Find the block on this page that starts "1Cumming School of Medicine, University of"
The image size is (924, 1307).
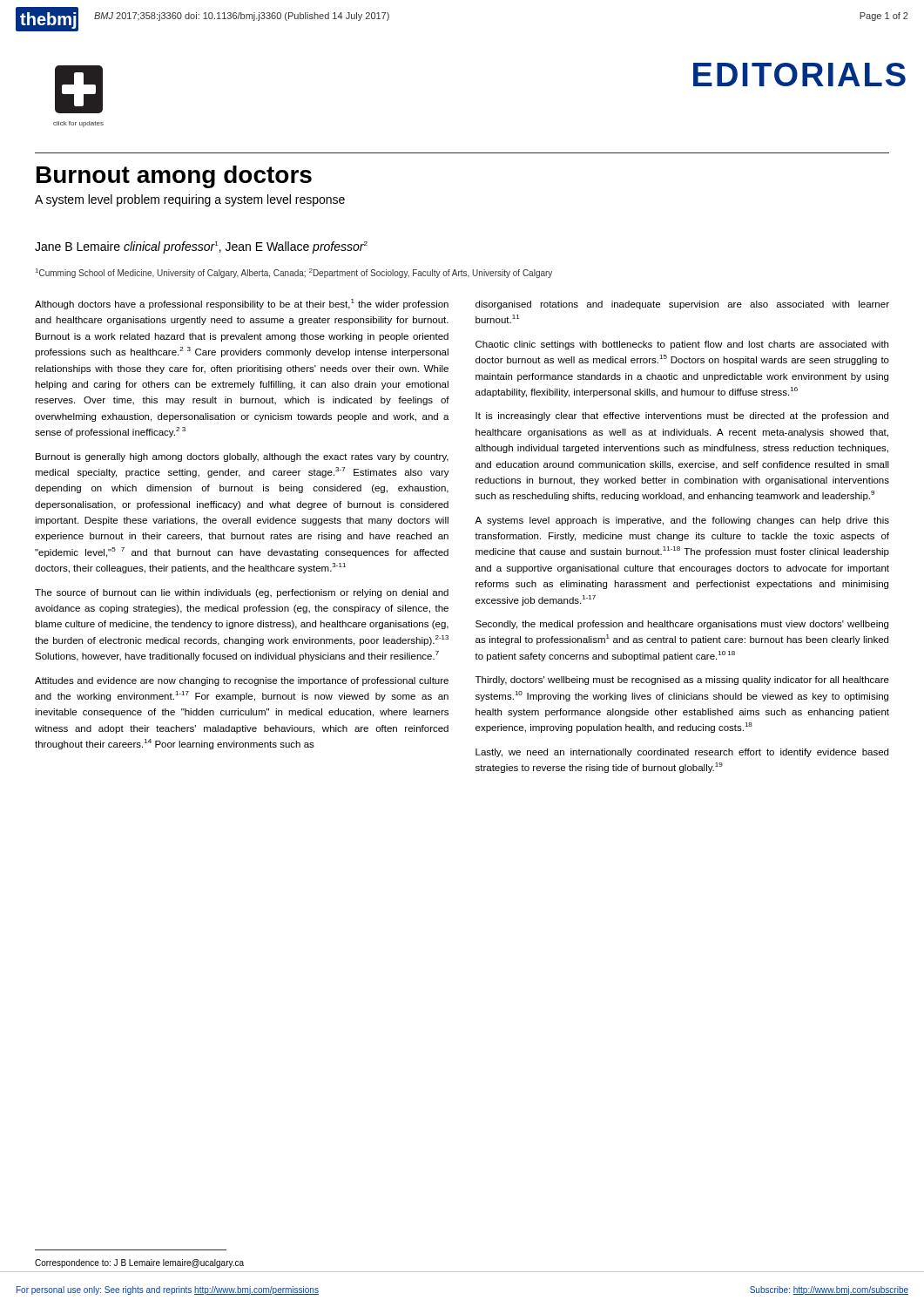pyautogui.click(x=294, y=272)
